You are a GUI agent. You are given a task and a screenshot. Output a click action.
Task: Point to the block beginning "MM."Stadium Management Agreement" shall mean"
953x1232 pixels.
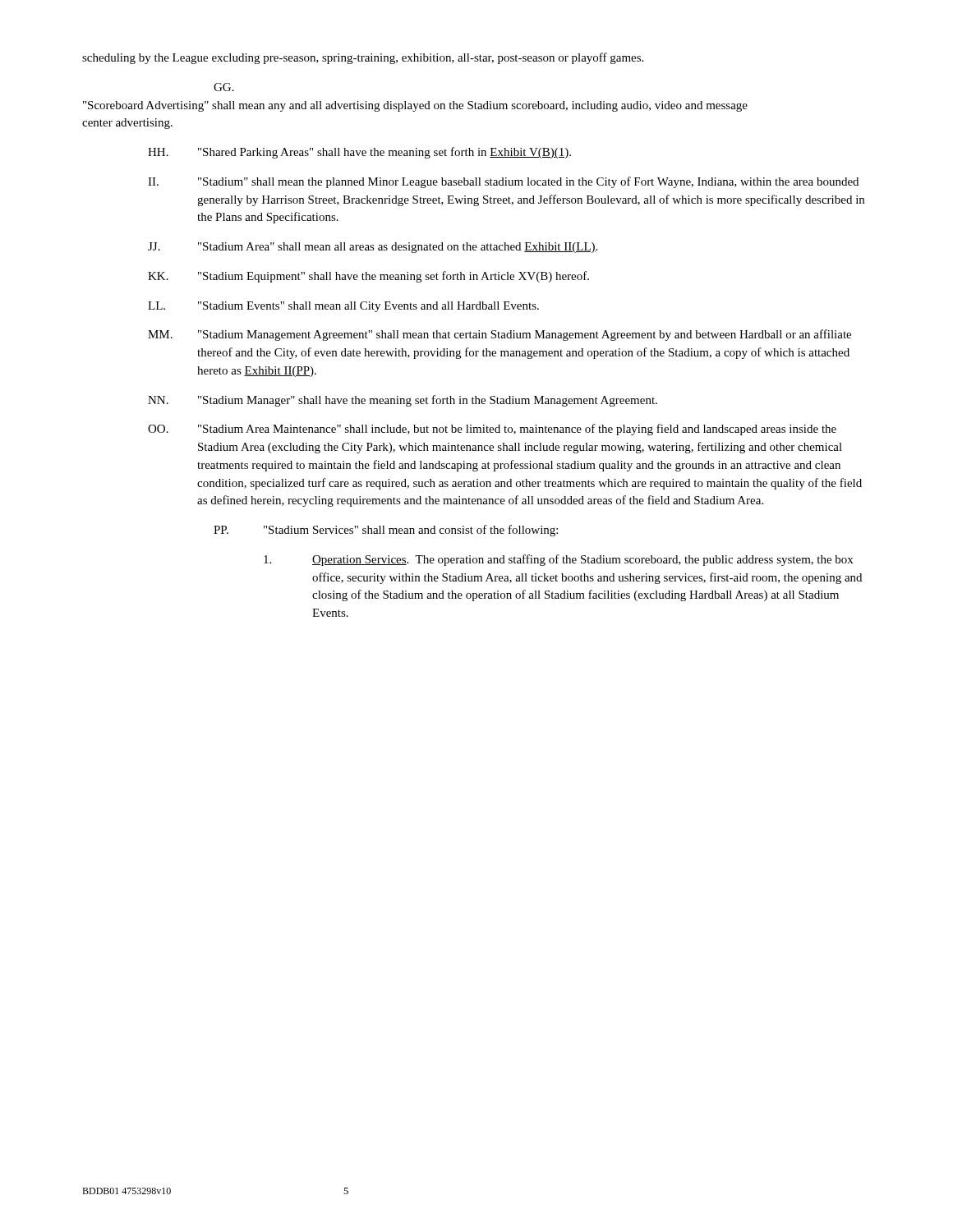pyautogui.click(x=507, y=353)
